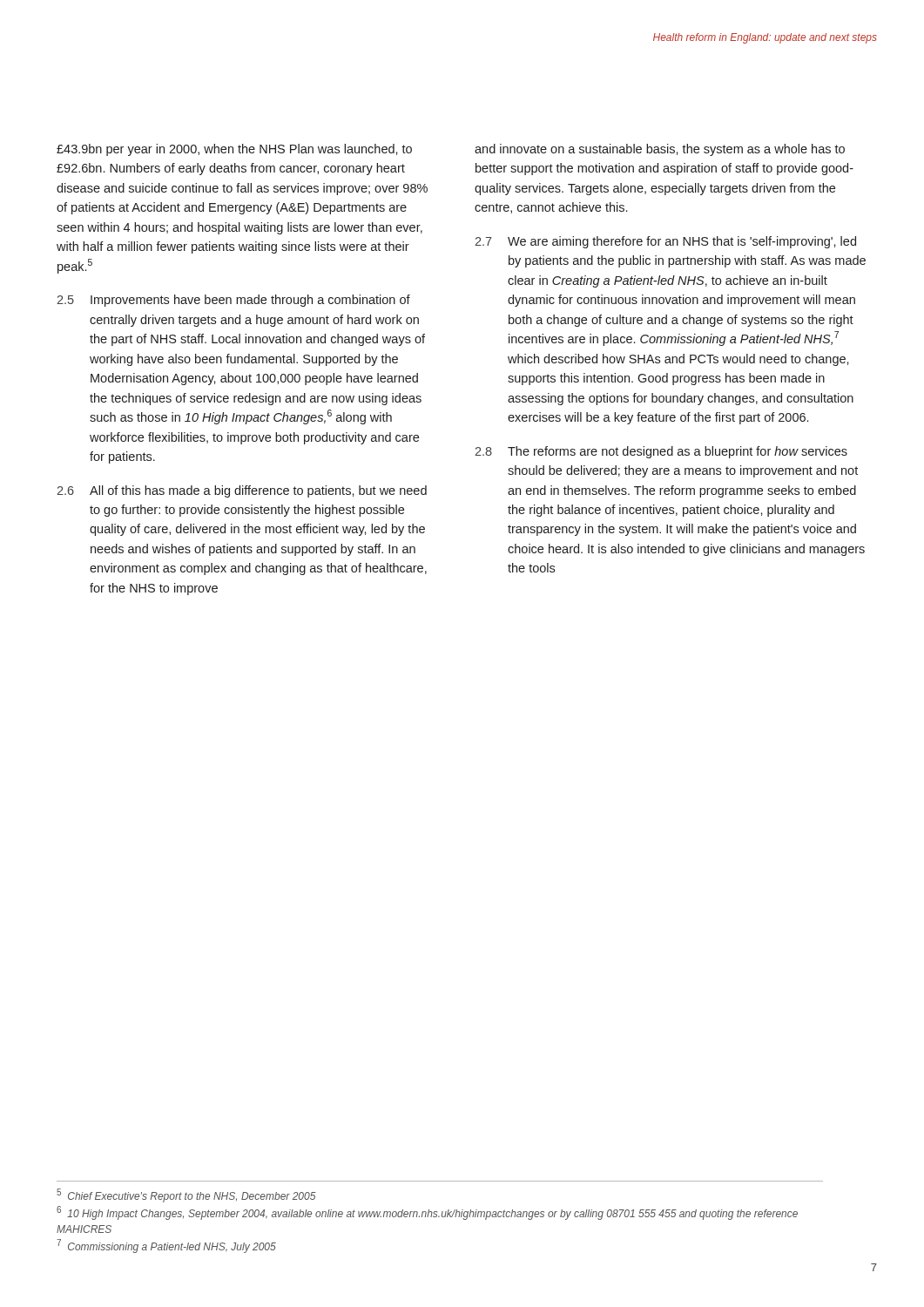This screenshot has height=1307, width=924.
Task: Click on the region starting "2.8 The reforms"
Action: pos(671,510)
